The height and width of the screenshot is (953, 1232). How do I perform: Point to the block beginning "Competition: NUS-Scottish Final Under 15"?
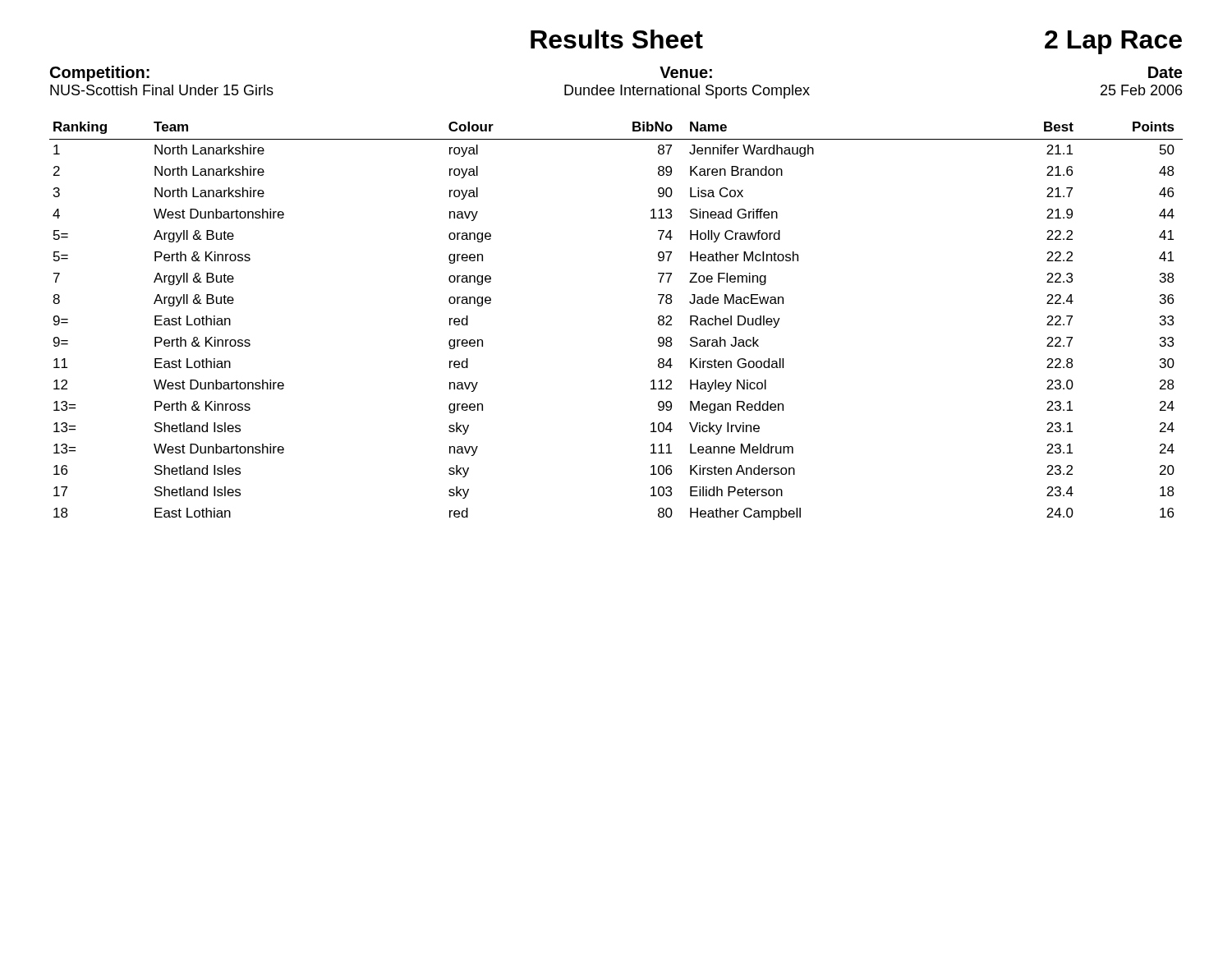(161, 81)
